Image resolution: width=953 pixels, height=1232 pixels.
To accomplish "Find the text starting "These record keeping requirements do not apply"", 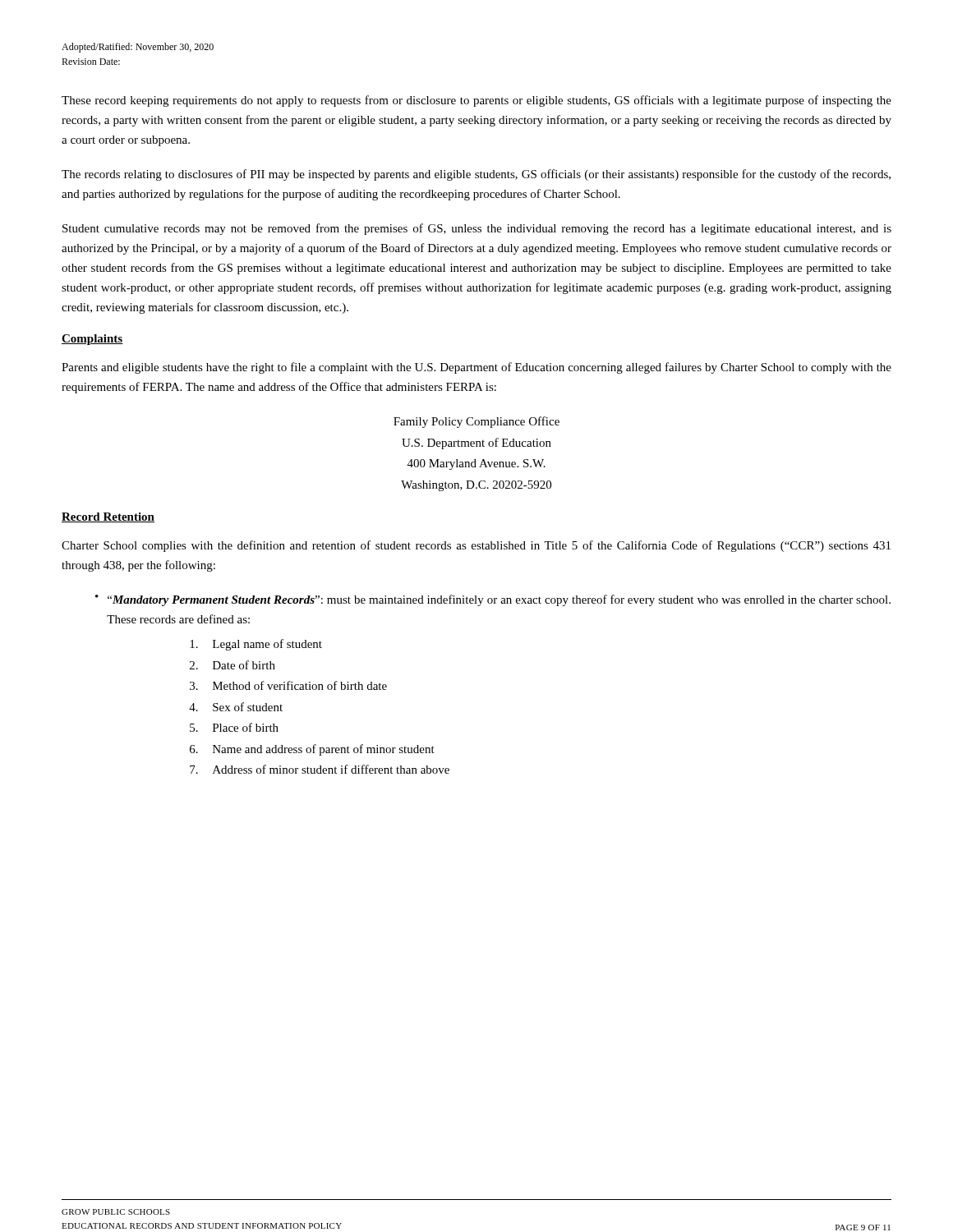I will (476, 120).
